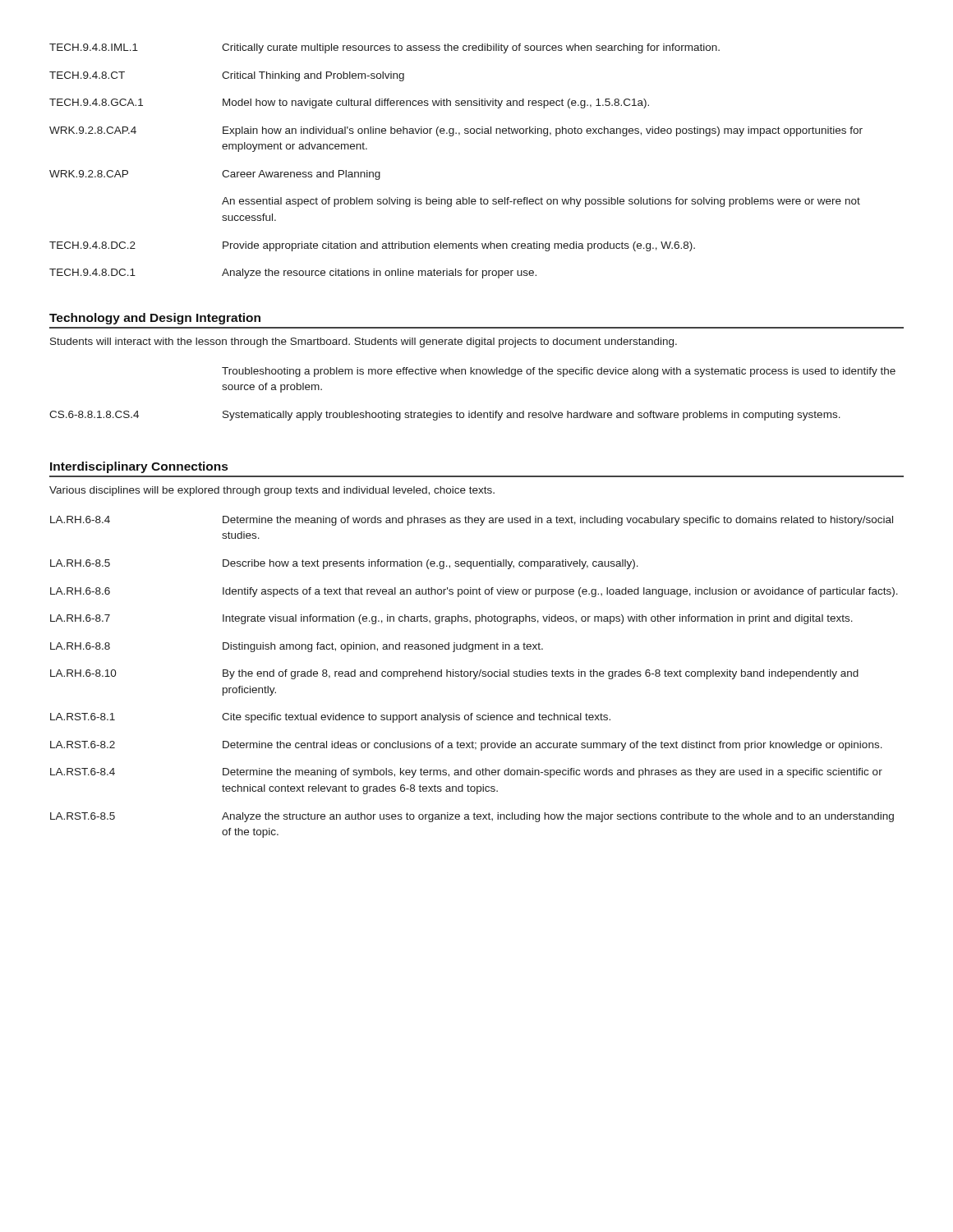Navigate to the text starting "LA.RH.6-8.5 Describe how a"

[476, 563]
